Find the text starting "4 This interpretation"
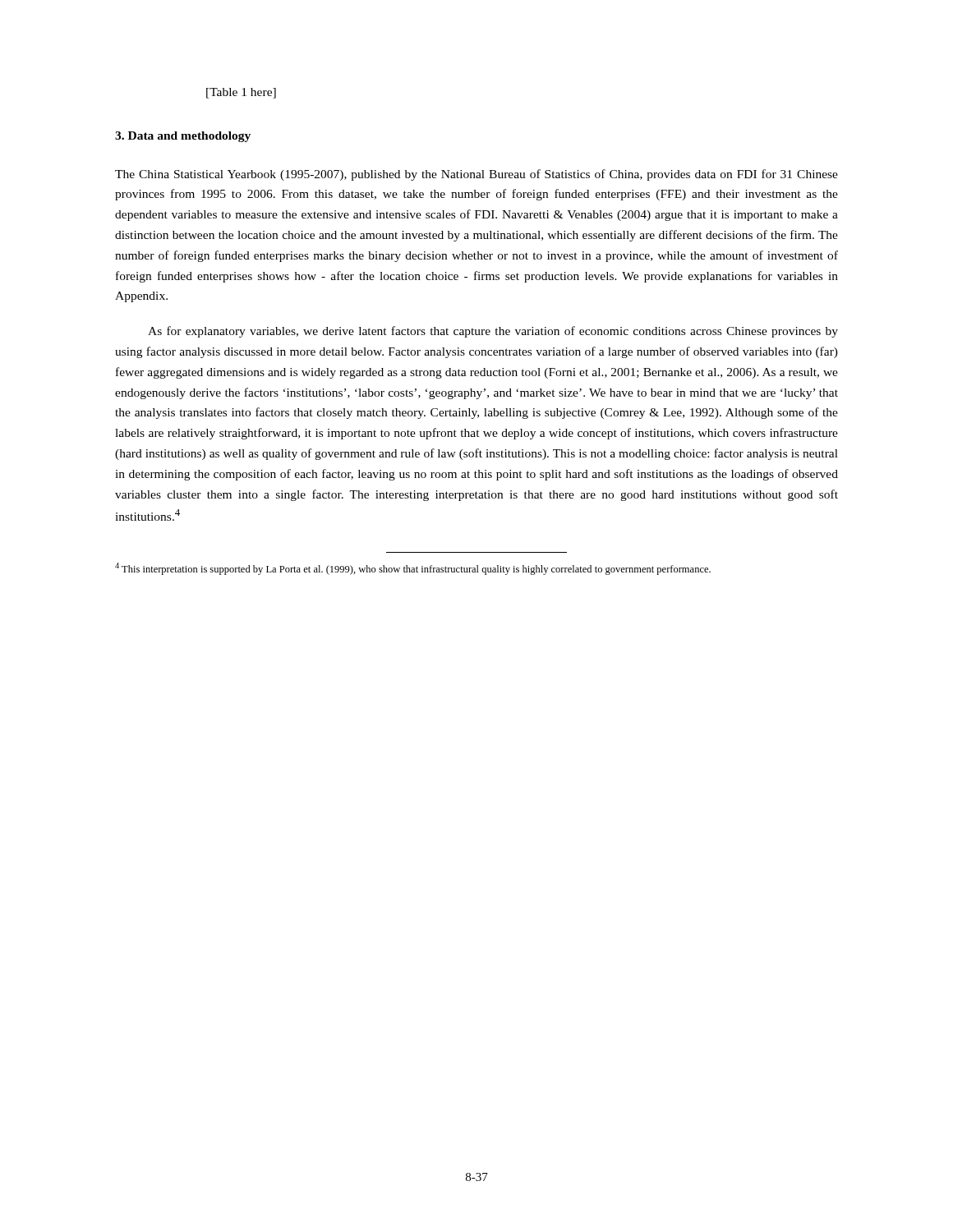 413,568
